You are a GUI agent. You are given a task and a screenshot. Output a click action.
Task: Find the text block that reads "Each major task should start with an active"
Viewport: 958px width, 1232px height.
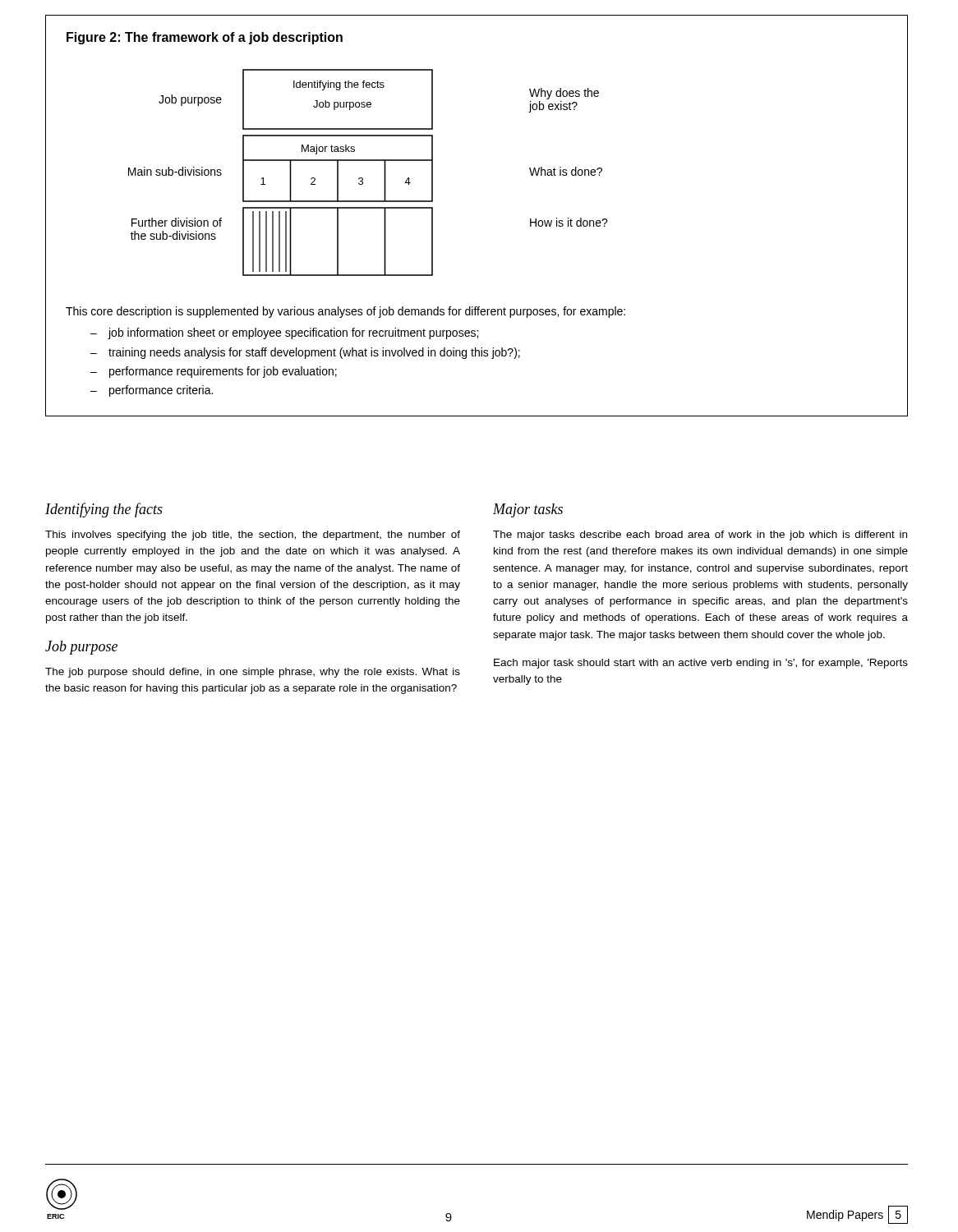(700, 671)
